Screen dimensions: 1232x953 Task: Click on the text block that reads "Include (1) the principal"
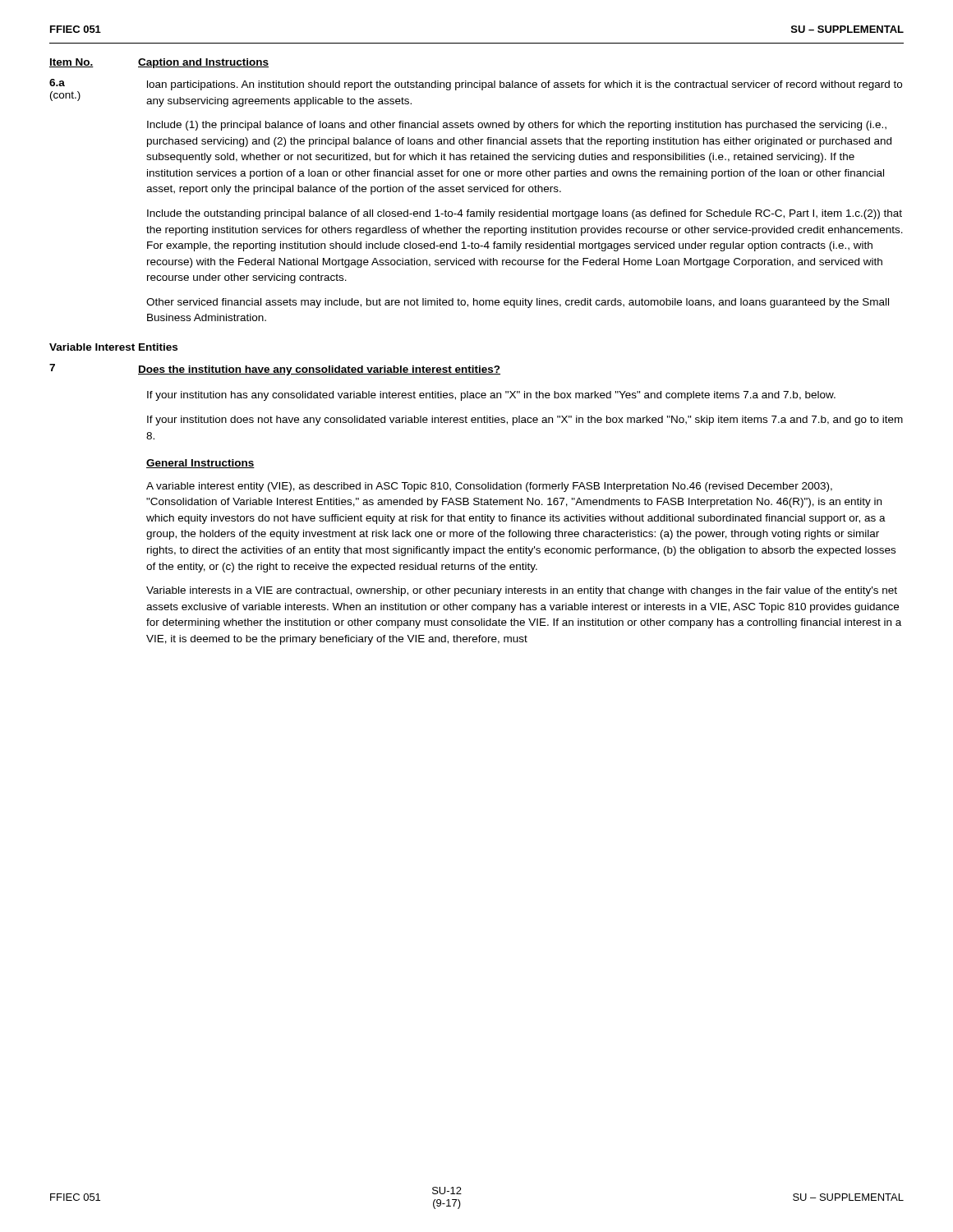coord(476,157)
